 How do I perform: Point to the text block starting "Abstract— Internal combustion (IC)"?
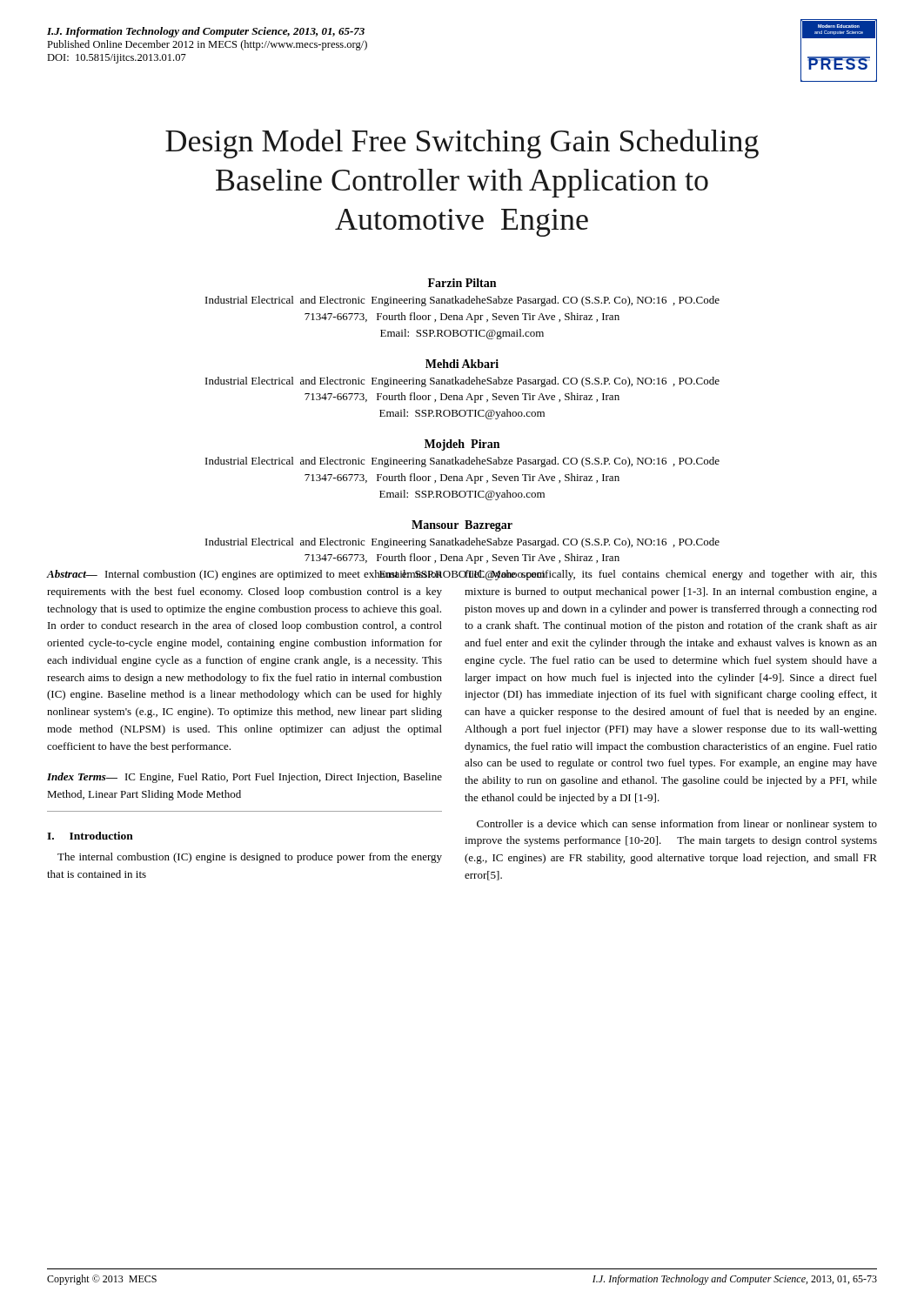pos(244,660)
